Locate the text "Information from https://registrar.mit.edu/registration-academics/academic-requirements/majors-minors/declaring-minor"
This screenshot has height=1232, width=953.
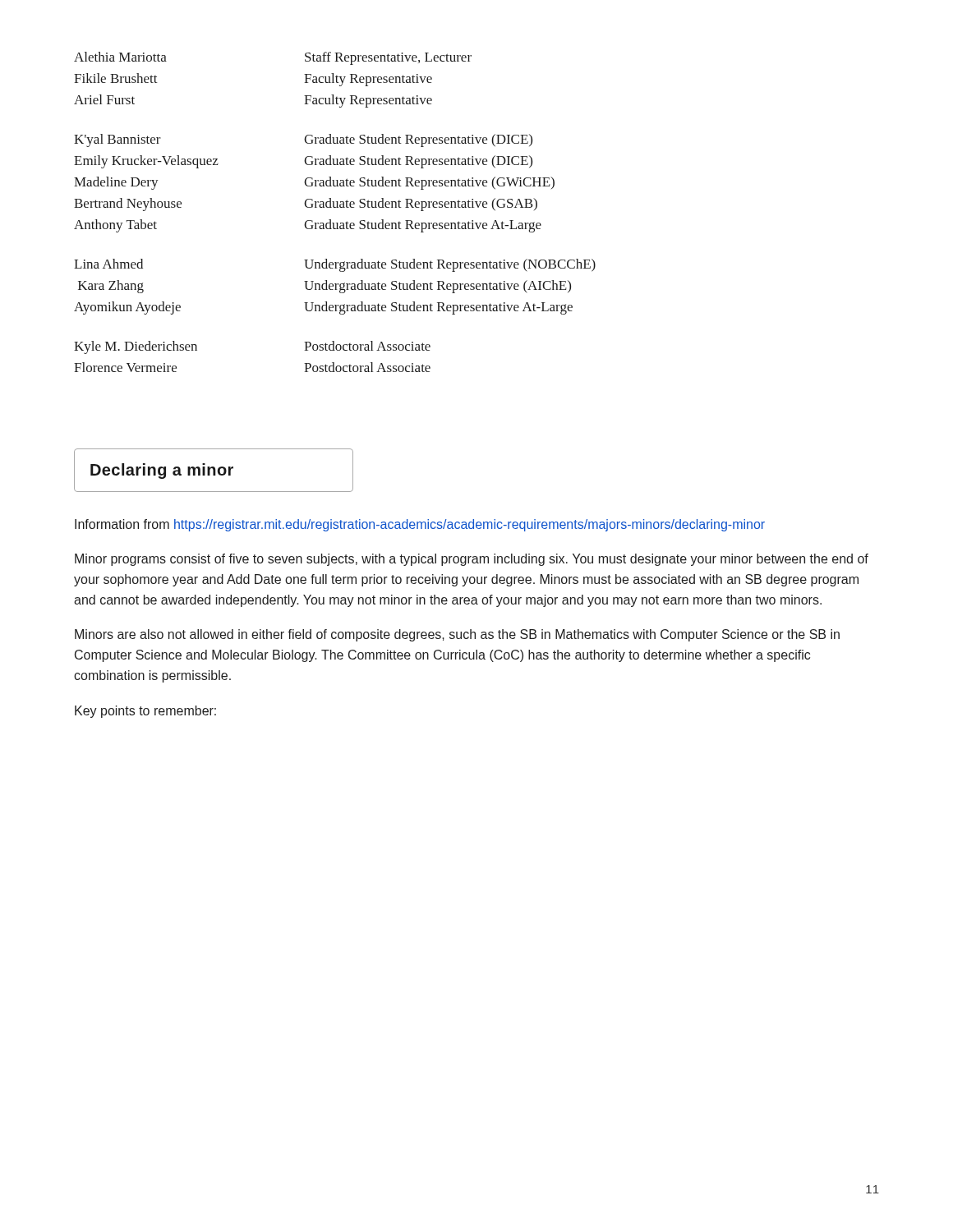click(420, 524)
